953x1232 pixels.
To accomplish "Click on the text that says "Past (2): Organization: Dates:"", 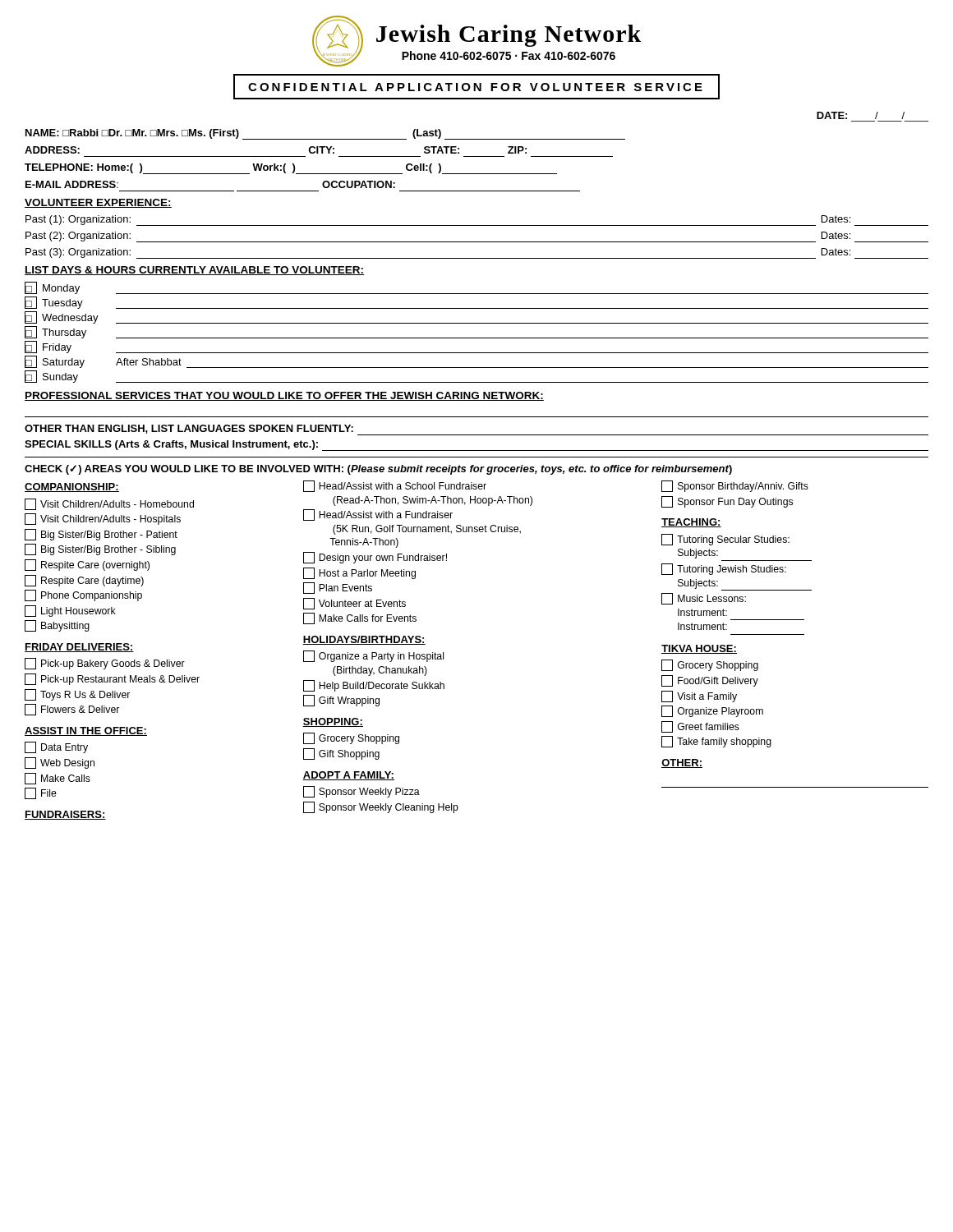I will point(476,236).
